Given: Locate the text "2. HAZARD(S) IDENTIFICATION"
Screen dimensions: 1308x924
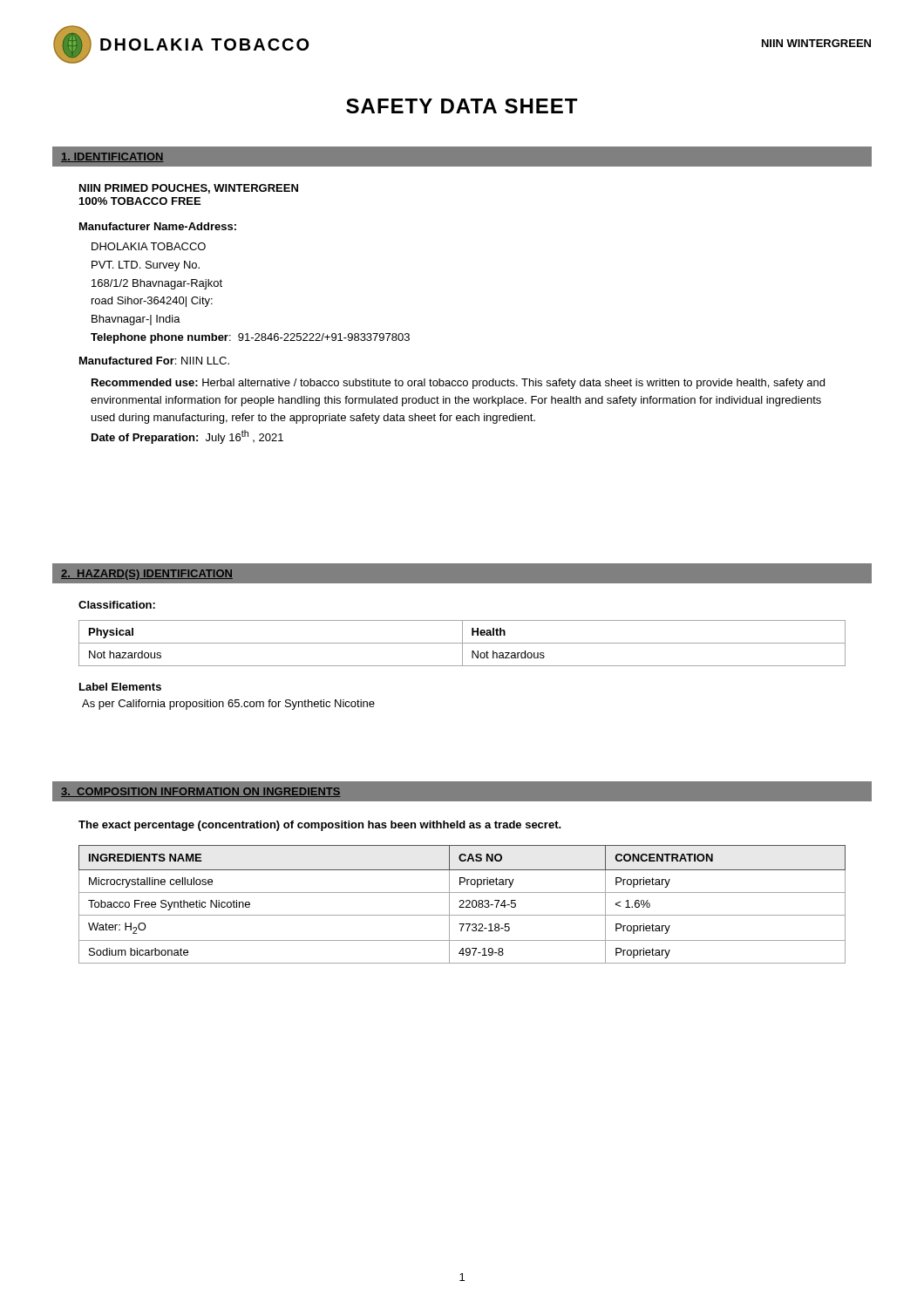Looking at the screenshot, I should pos(147,573).
